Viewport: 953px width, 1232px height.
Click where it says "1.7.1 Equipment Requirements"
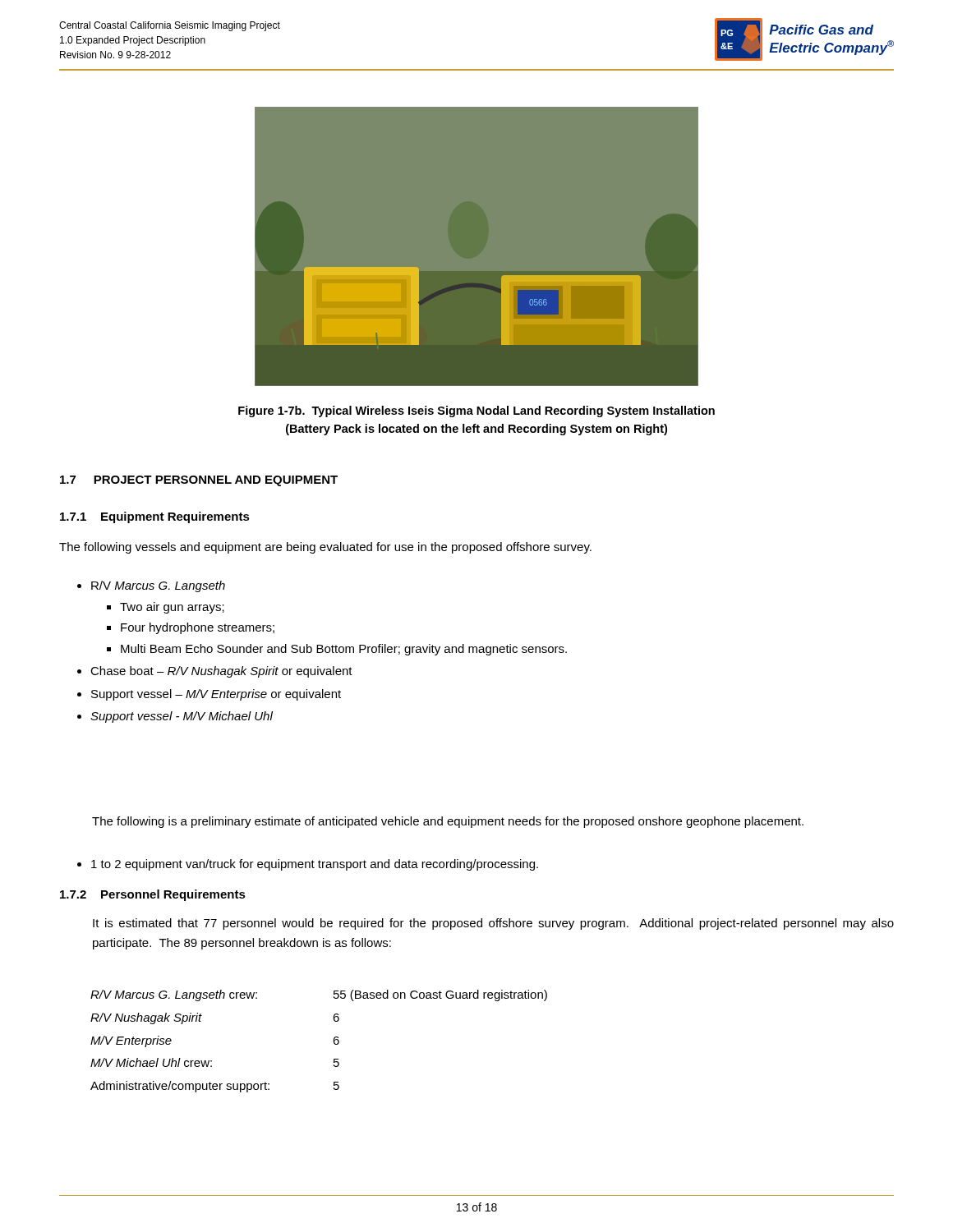(x=154, y=516)
